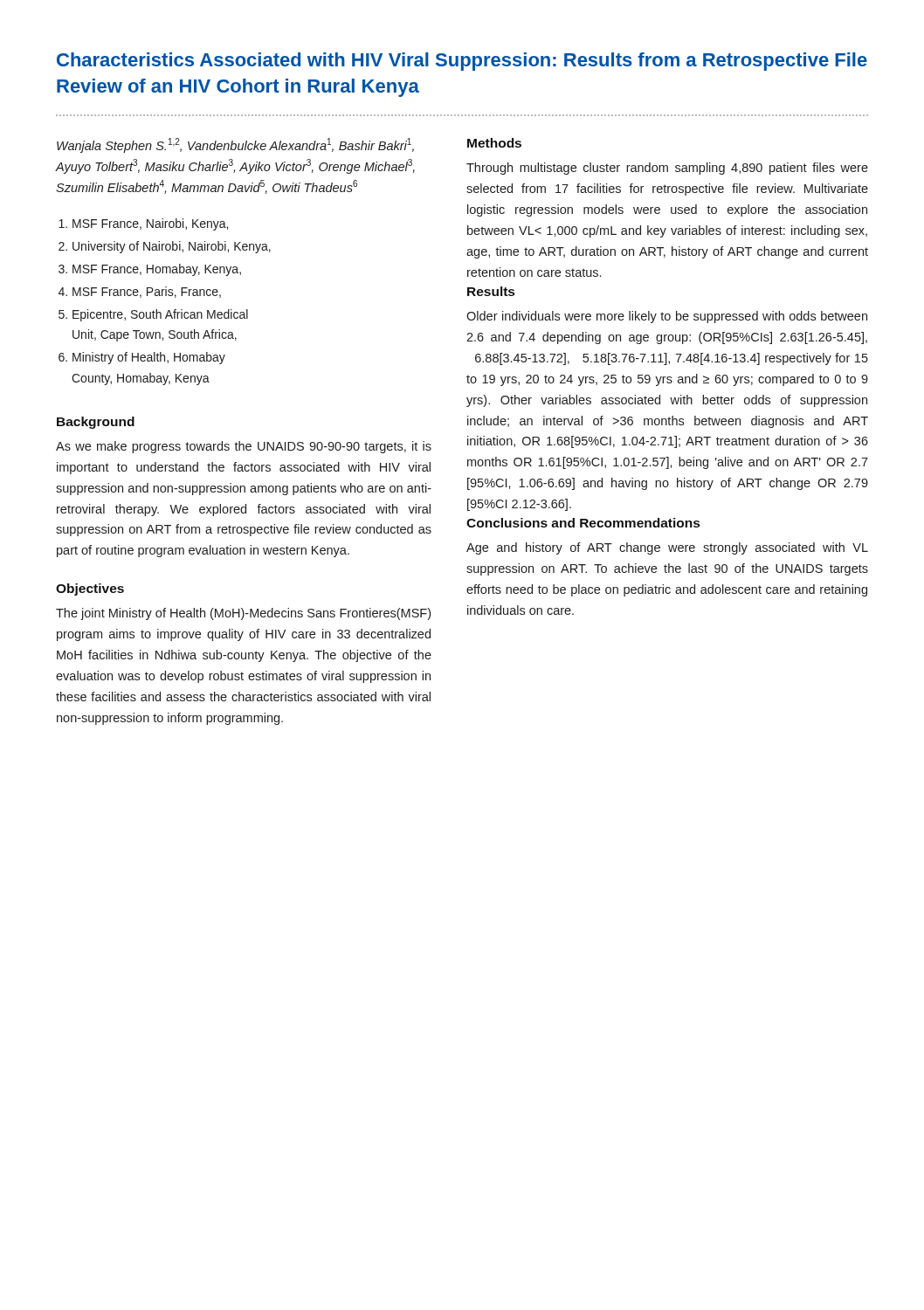Select the passage starting "Epicentre, South African MedicalUnit, Cape"
Image resolution: width=924 pixels, height=1310 pixels.
pyautogui.click(x=252, y=325)
